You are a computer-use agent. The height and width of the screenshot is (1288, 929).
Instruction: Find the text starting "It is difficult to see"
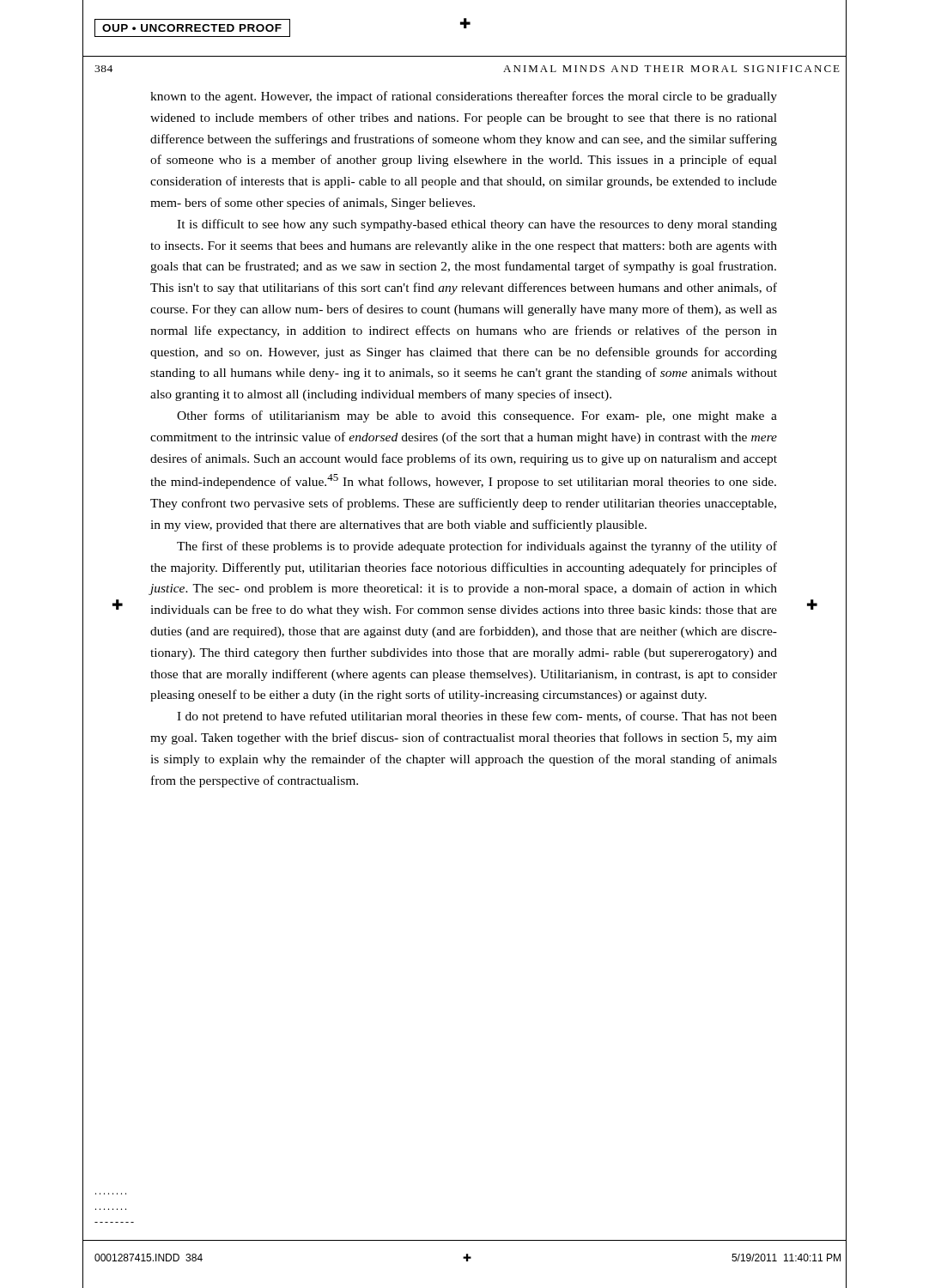464,309
